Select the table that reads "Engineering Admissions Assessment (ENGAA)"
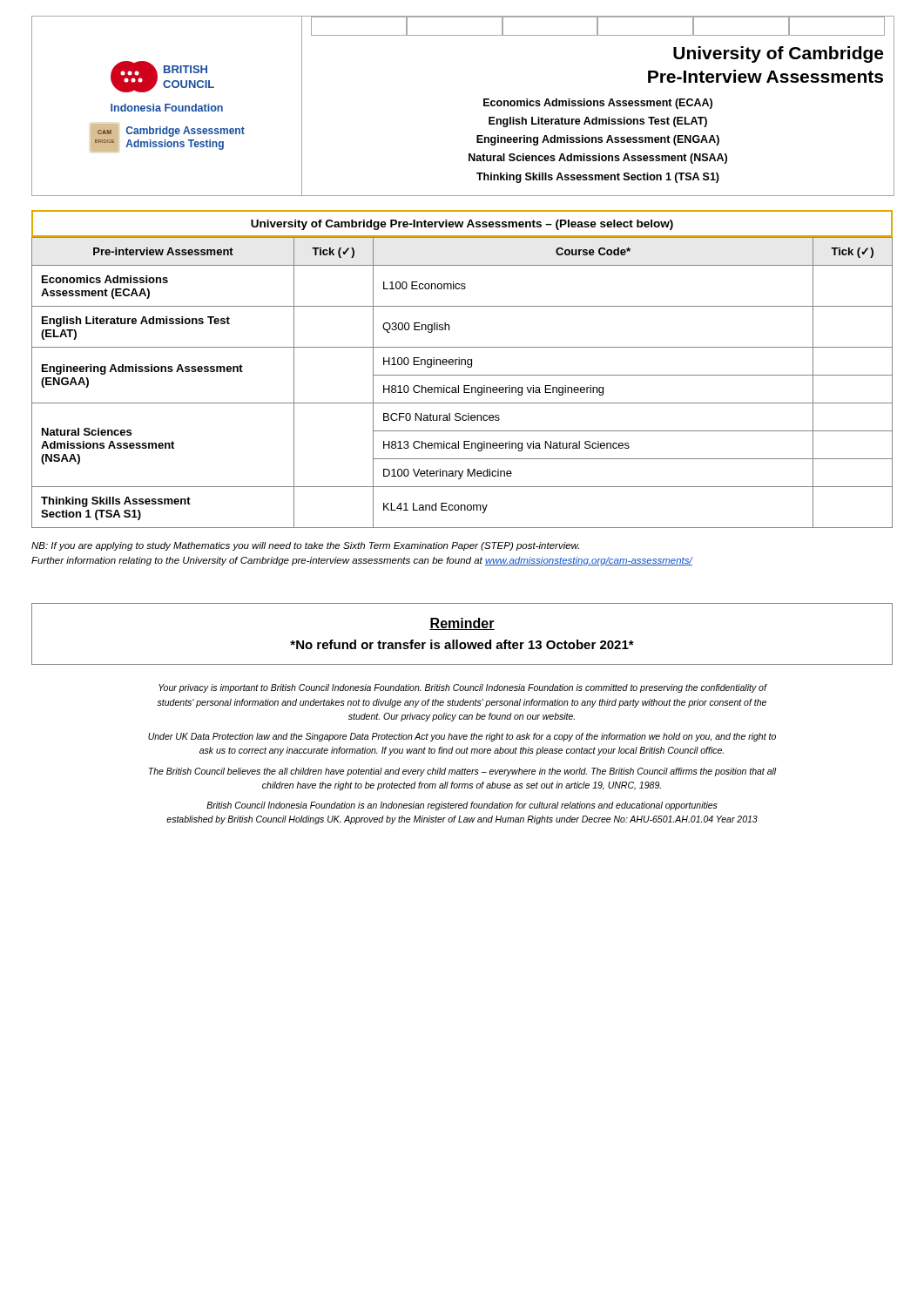Screen dimensions: 1307x924 462,382
